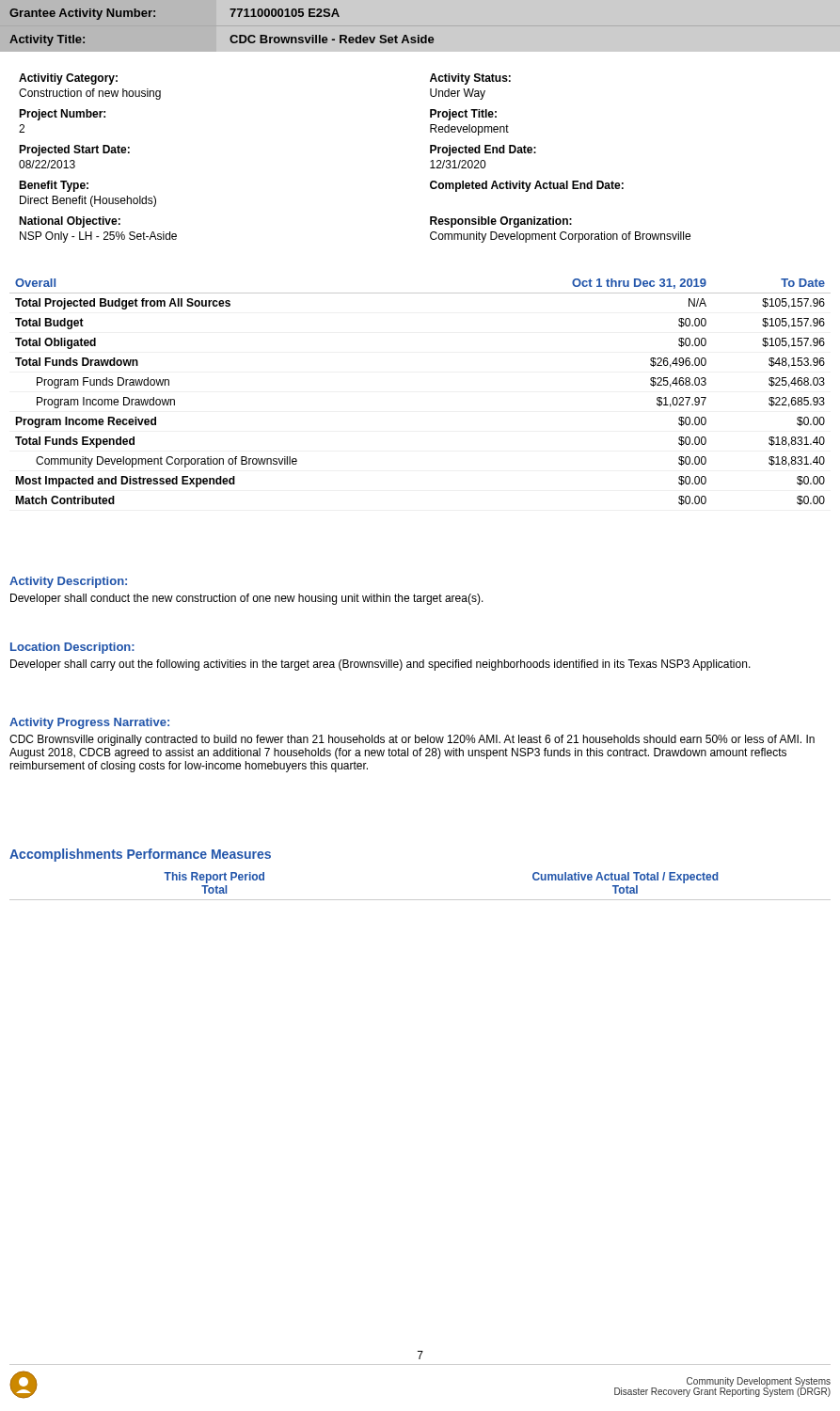Click on the table containing "Cumulative Actual Total /"
Image resolution: width=840 pixels, height=1411 pixels.
tap(420, 884)
